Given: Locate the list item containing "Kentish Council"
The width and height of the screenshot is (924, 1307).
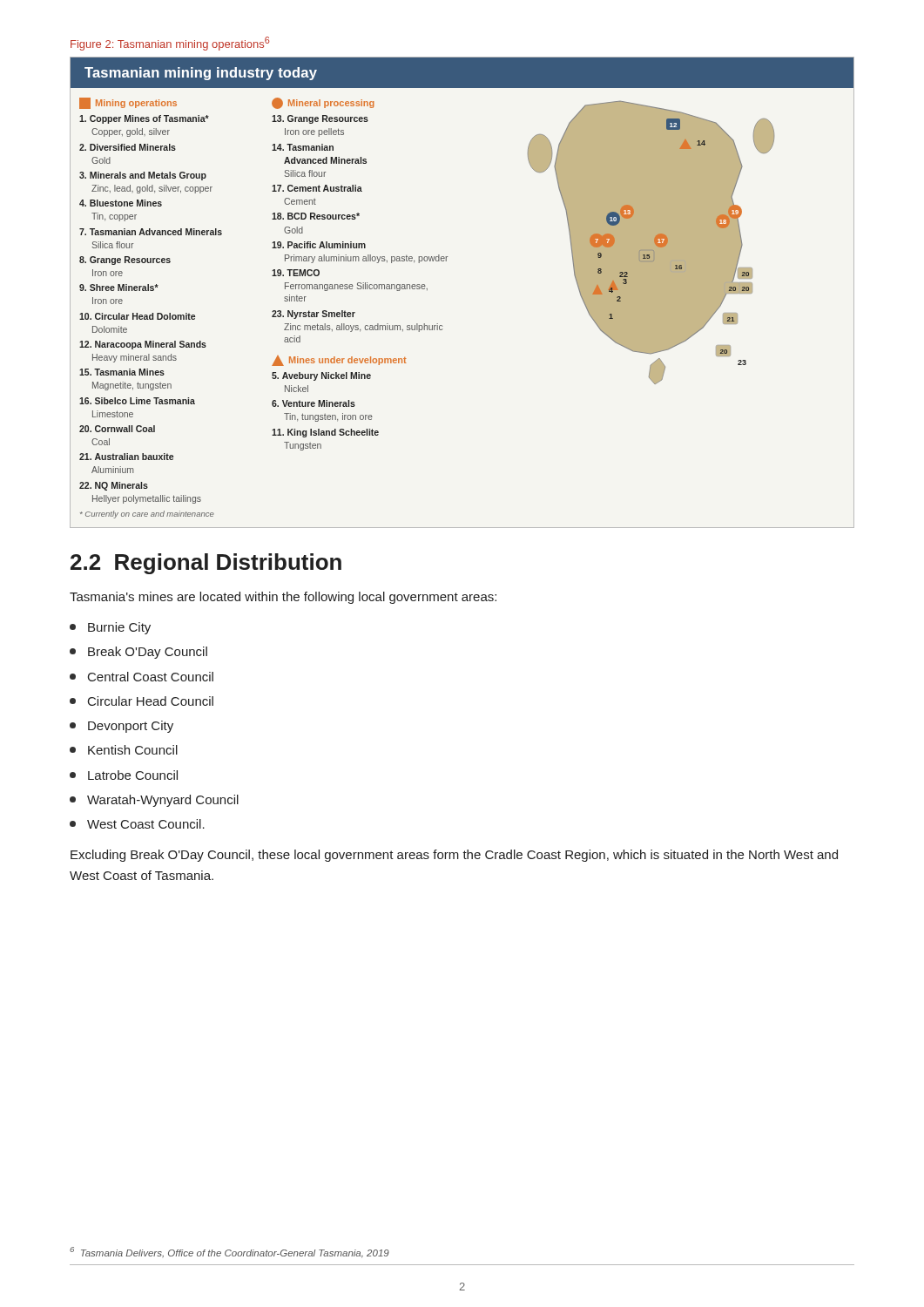Looking at the screenshot, I should 124,750.
